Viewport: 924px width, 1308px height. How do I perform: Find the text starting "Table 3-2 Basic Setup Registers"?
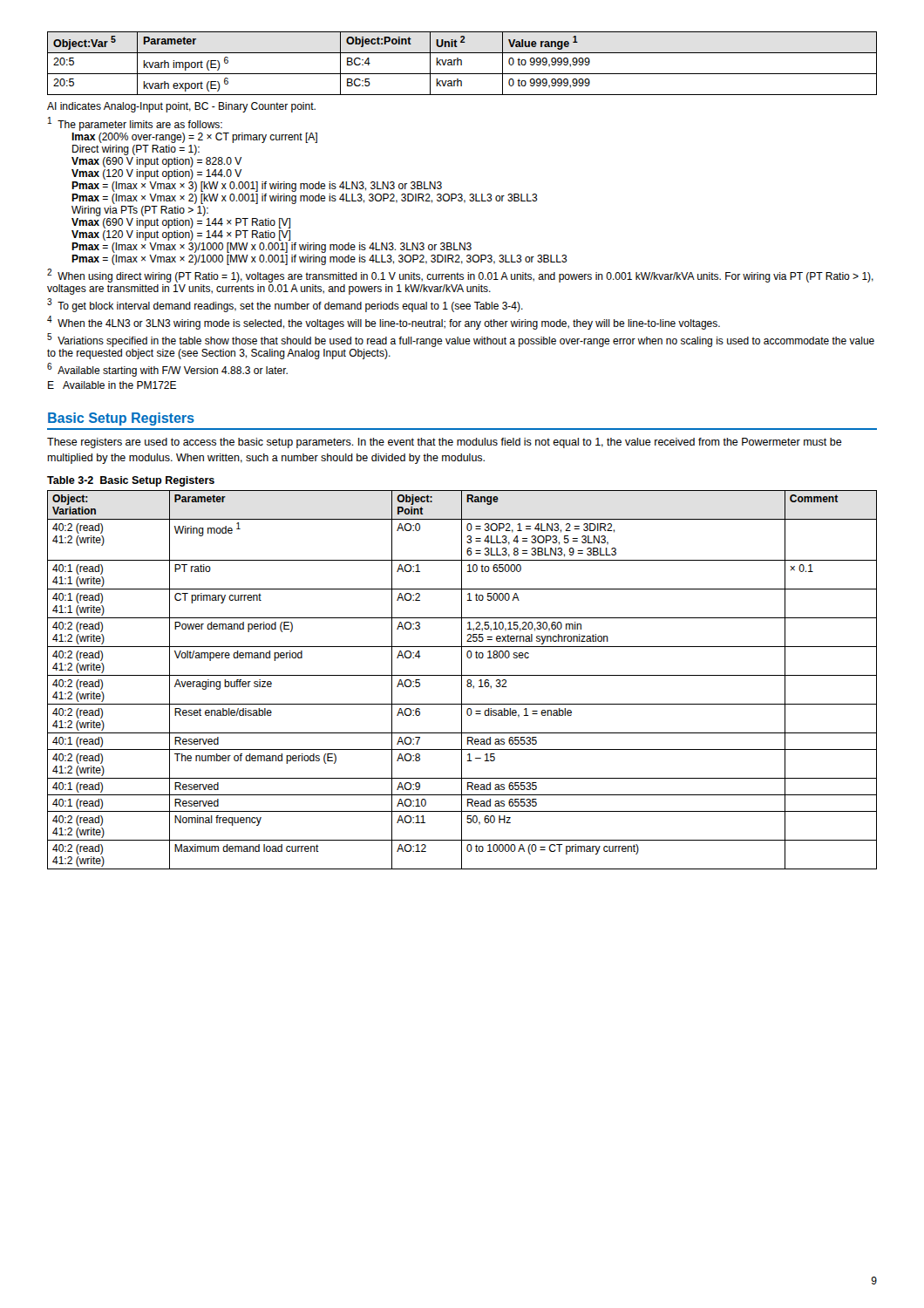coord(131,481)
